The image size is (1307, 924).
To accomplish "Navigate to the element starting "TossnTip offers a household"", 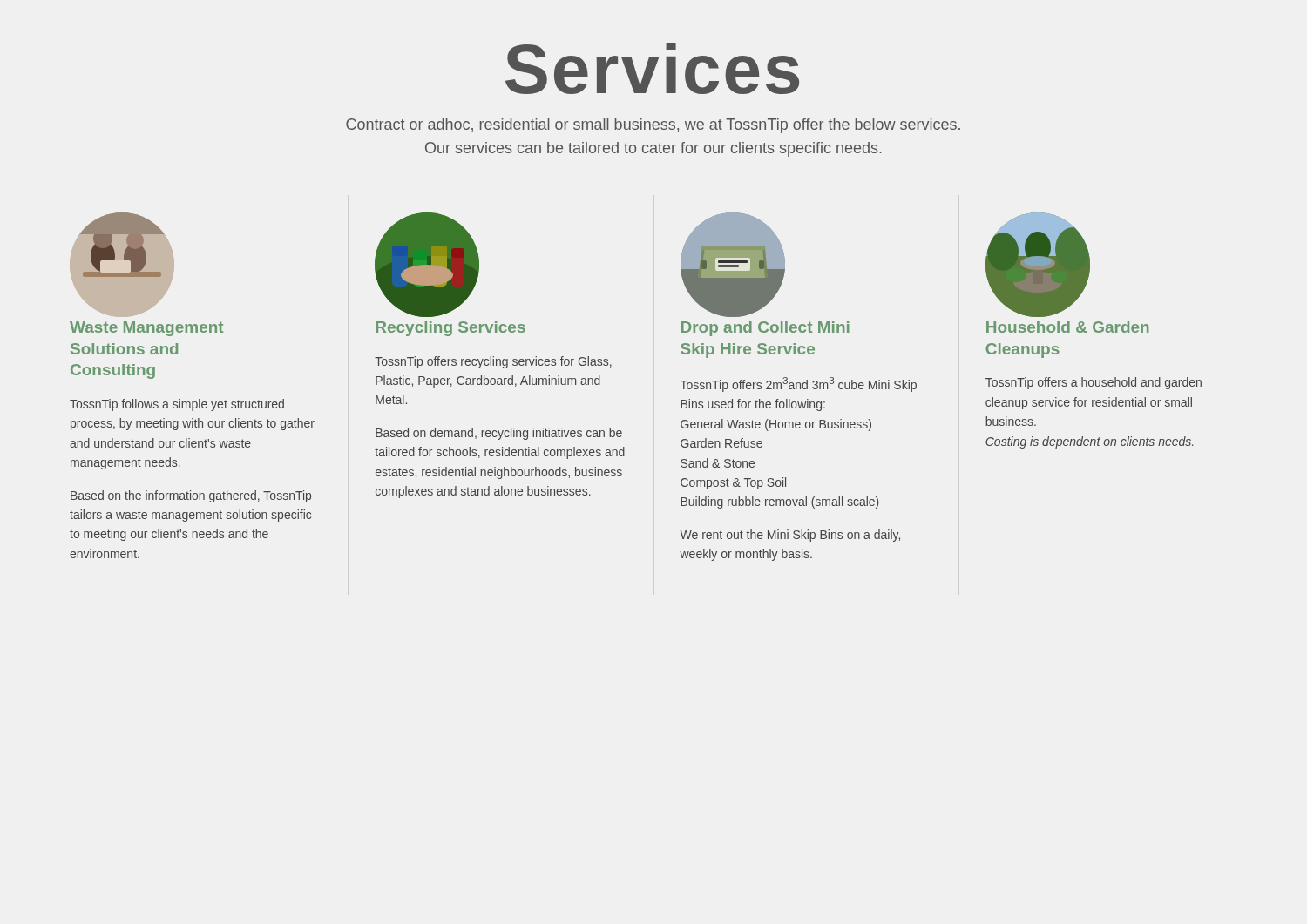I will (x=1111, y=412).
